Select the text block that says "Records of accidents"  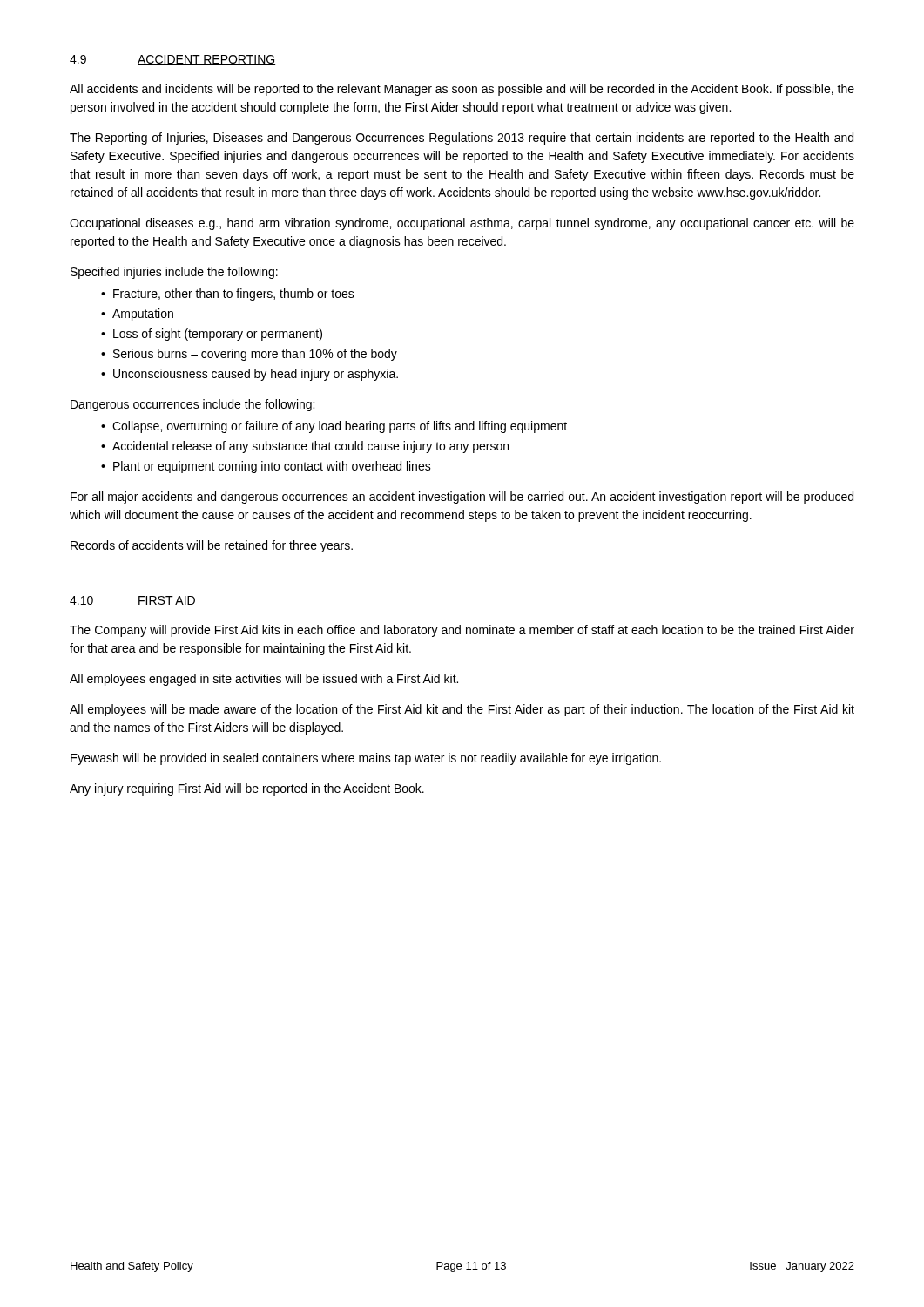tap(212, 546)
